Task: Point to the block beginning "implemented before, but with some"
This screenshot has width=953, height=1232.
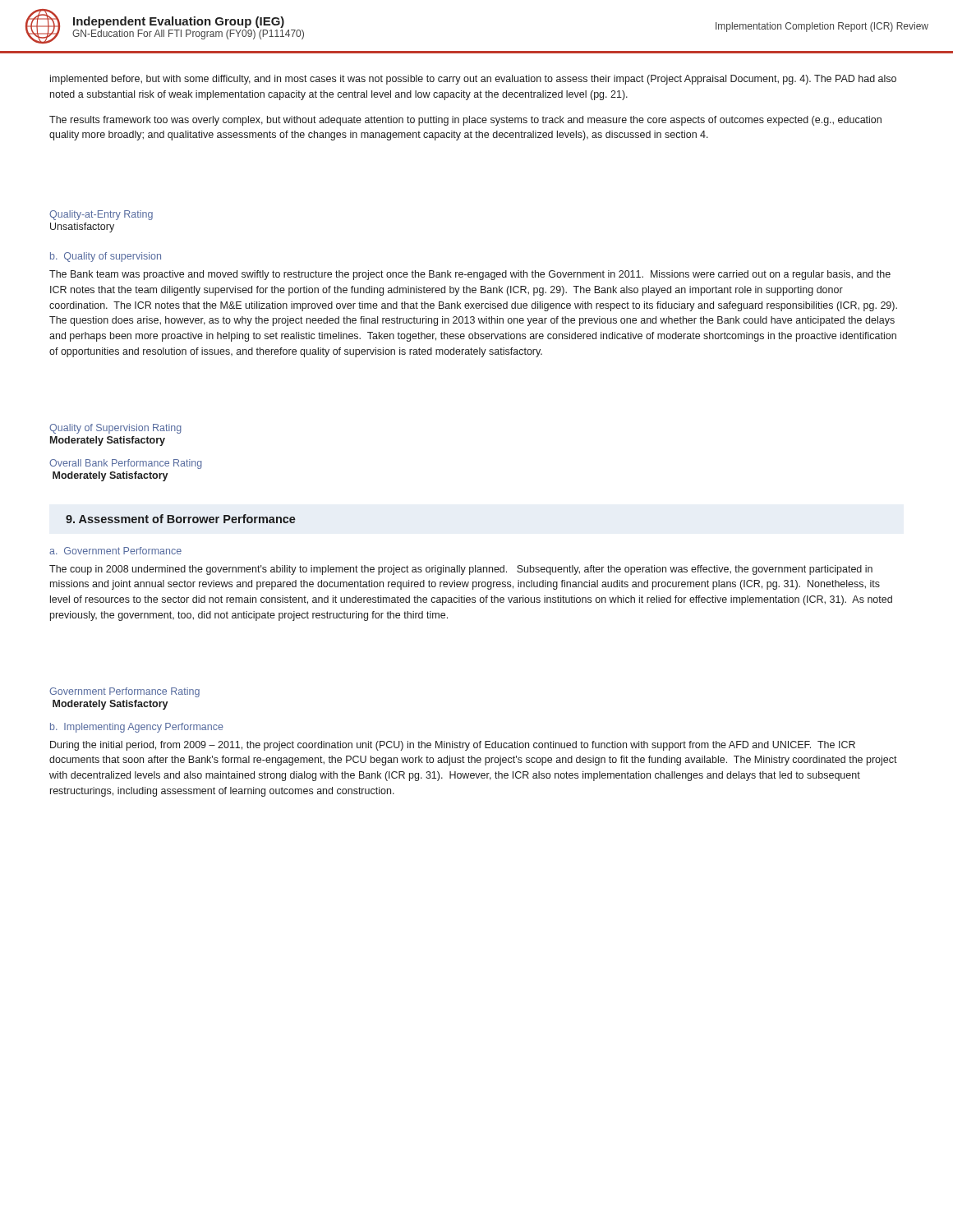Action: point(473,87)
